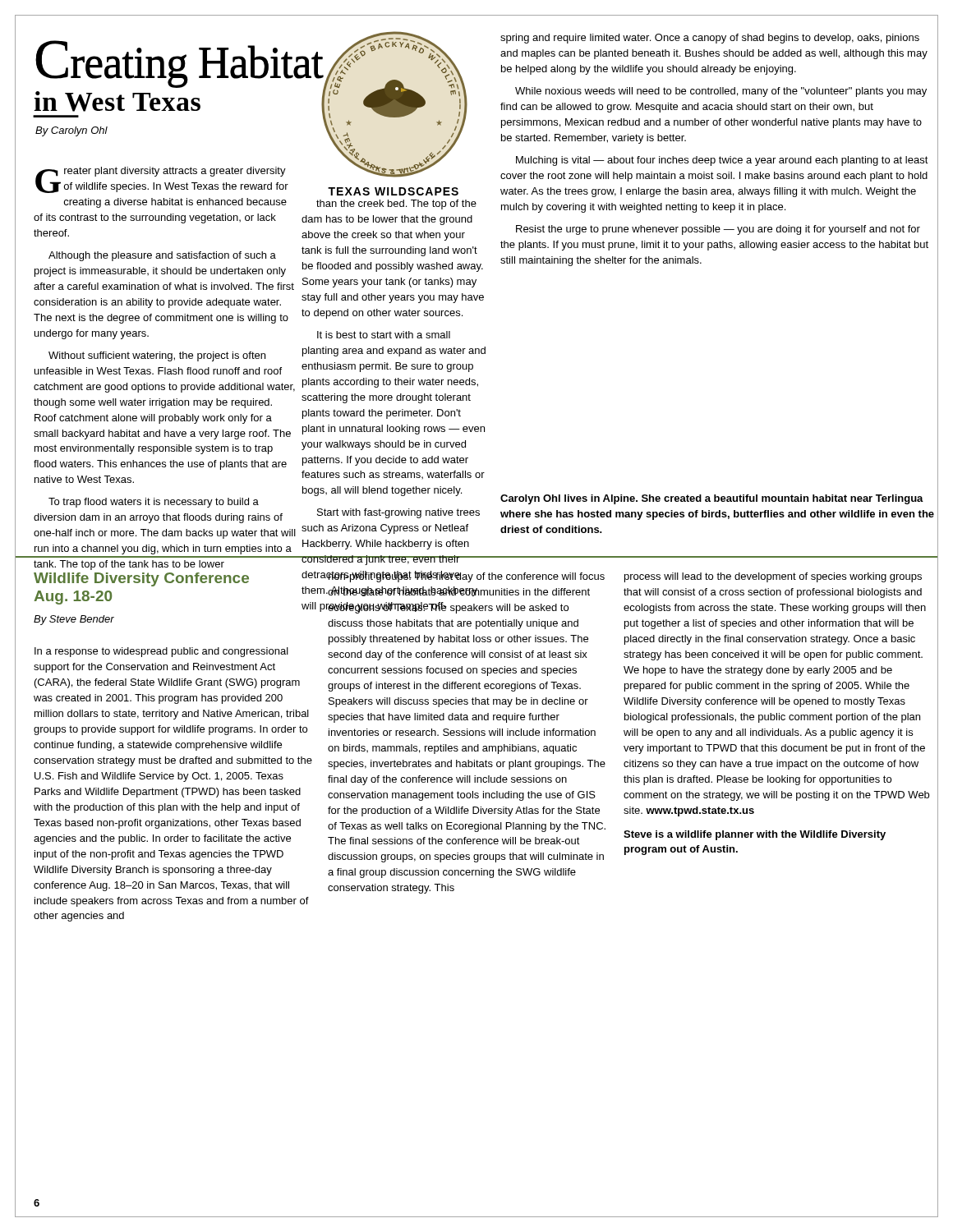Locate the text "Creating Habitat"
The width and height of the screenshot is (953, 1232).
tap(178, 58)
